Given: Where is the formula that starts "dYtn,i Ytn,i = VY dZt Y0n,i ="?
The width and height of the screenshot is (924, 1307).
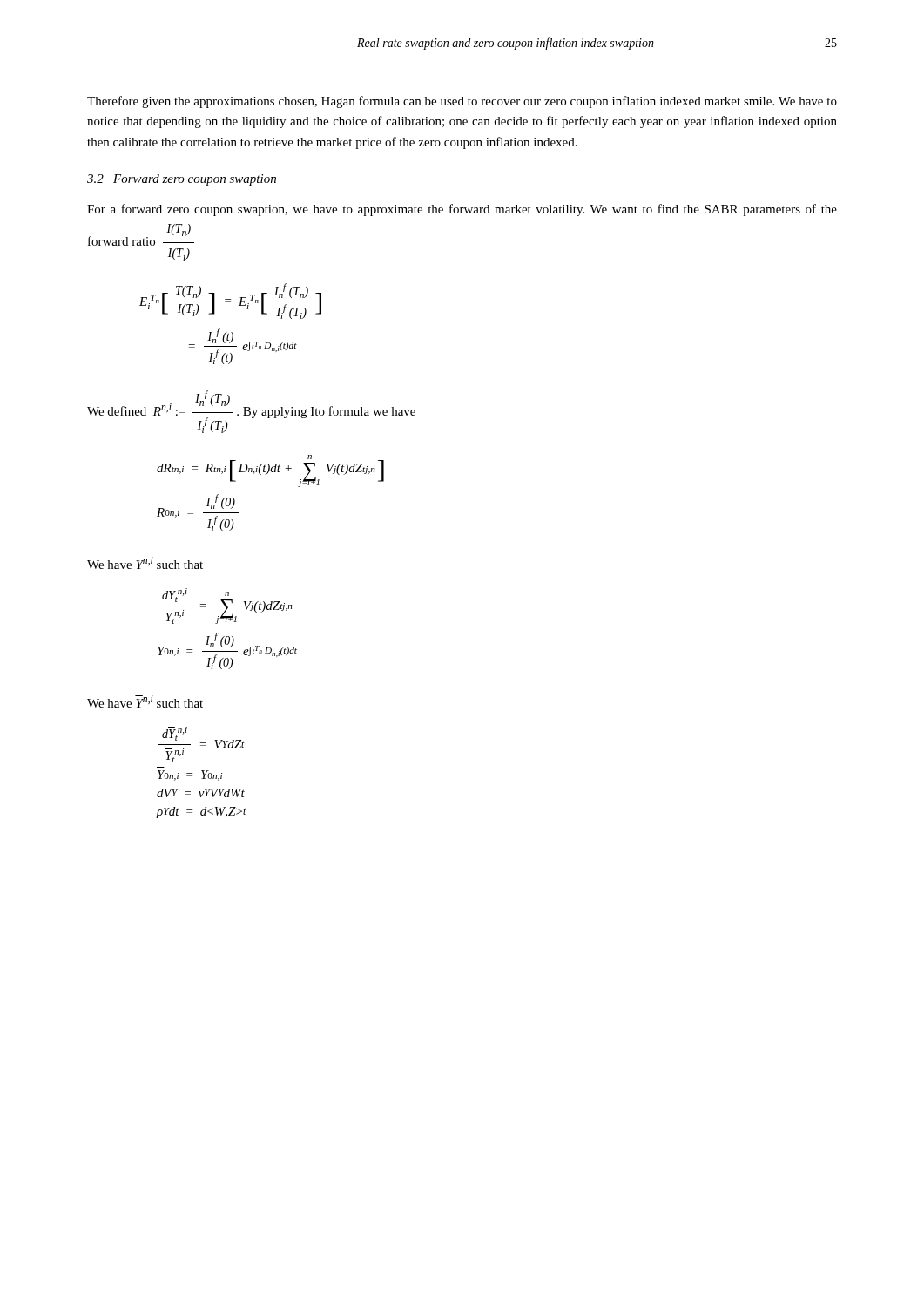Looking at the screenshot, I should 202,745.
